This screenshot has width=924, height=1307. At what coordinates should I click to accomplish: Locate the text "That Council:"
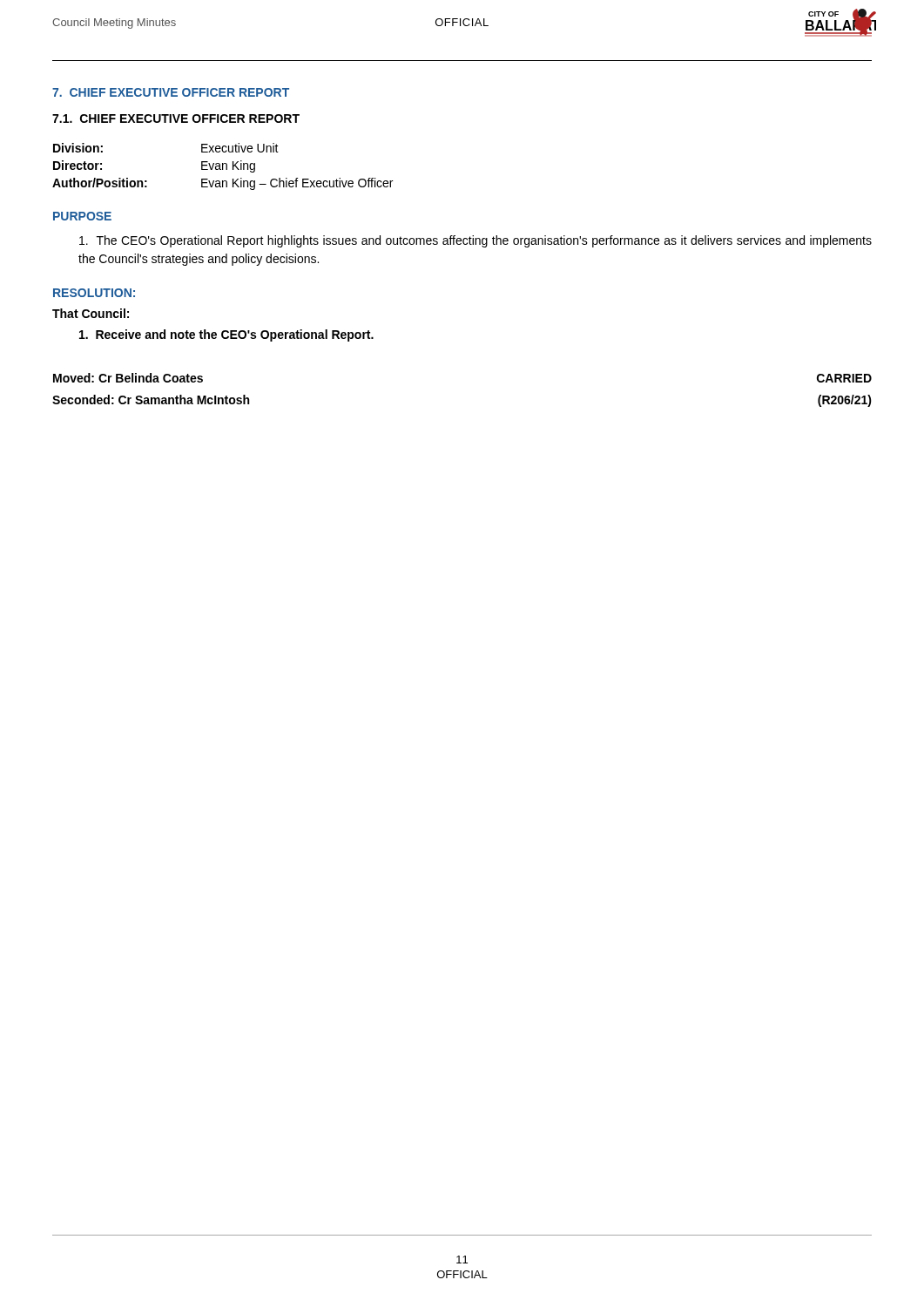91,314
